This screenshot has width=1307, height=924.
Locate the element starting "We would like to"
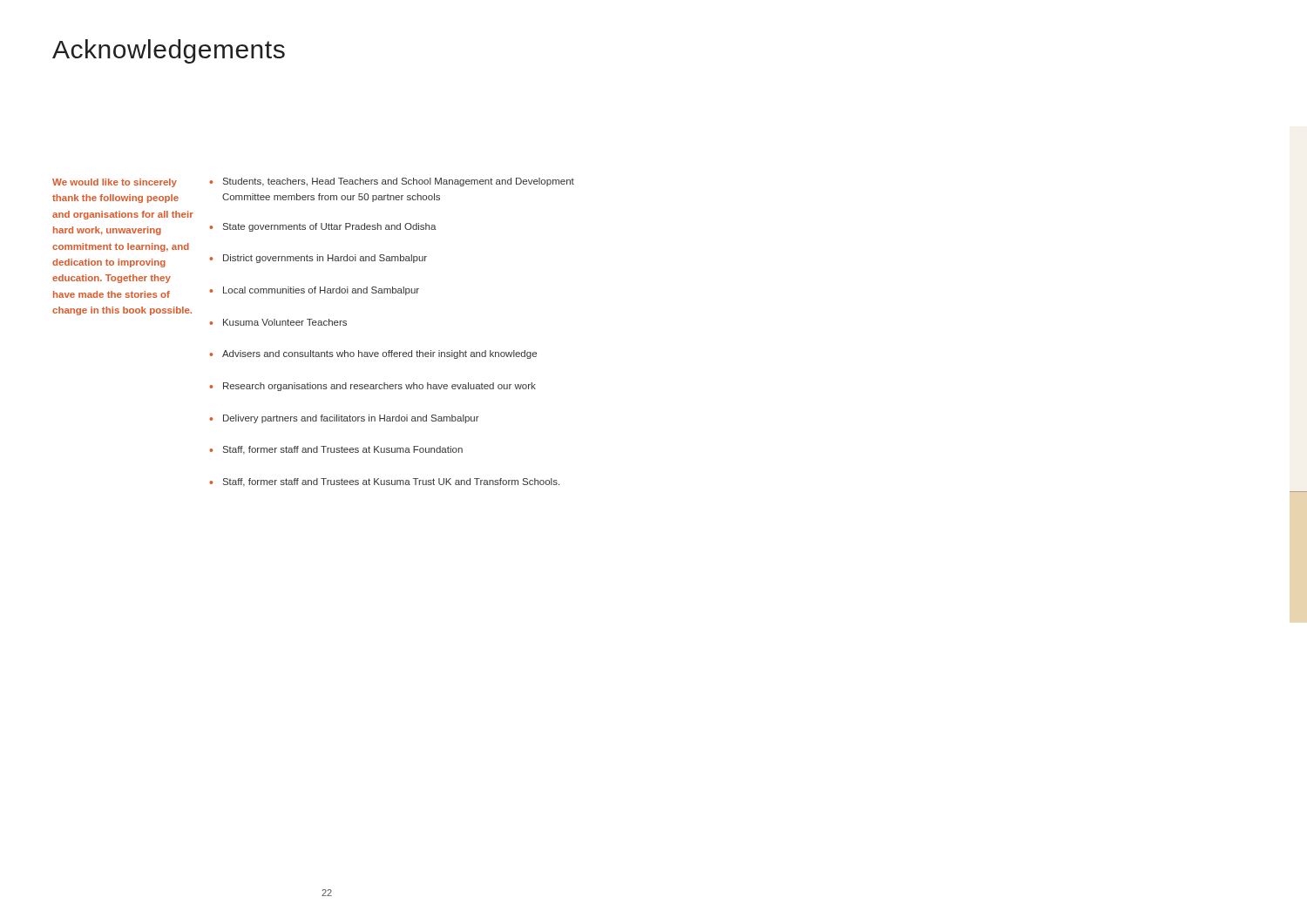tap(123, 246)
